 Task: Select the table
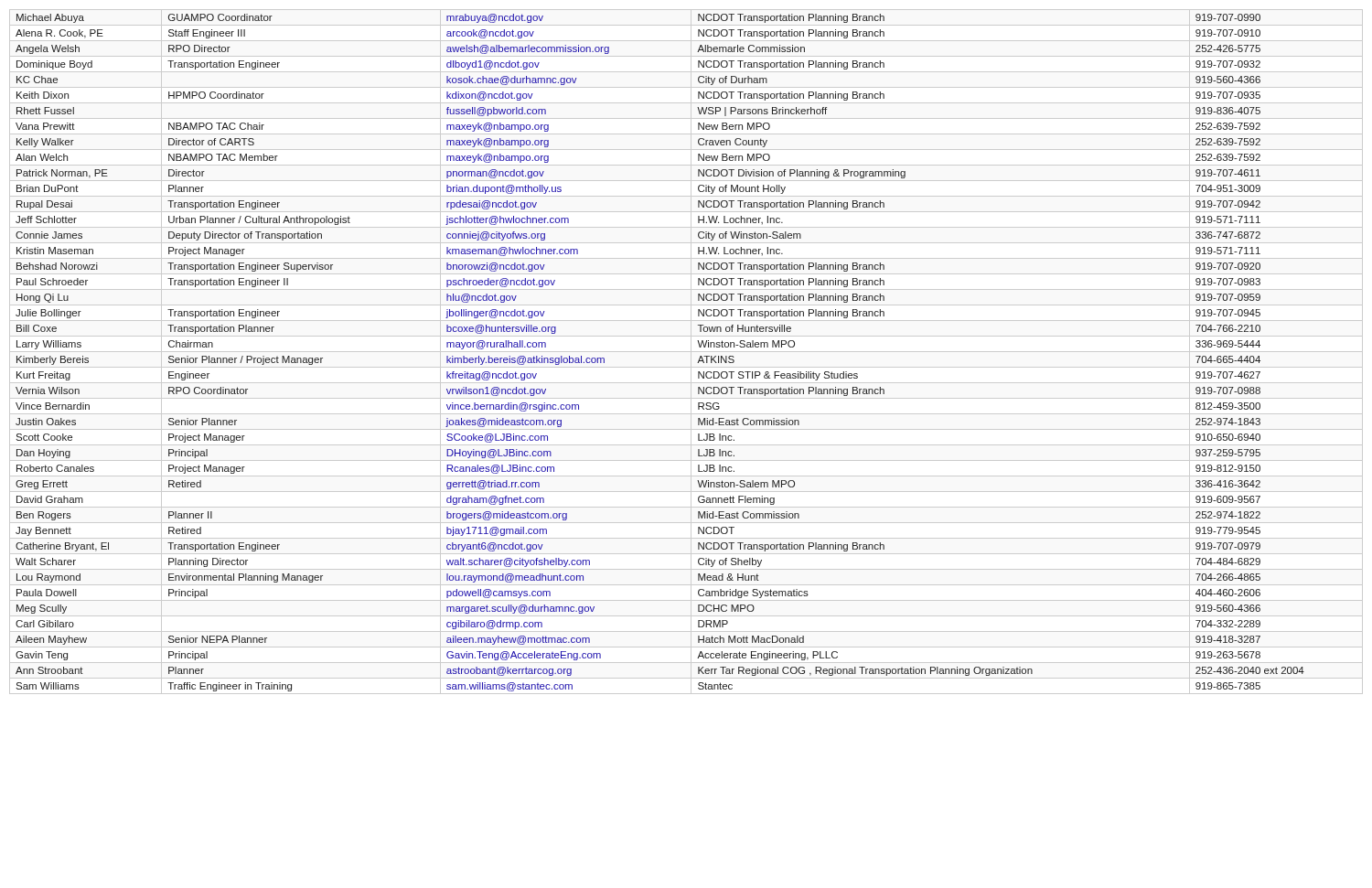click(x=686, y=352)
